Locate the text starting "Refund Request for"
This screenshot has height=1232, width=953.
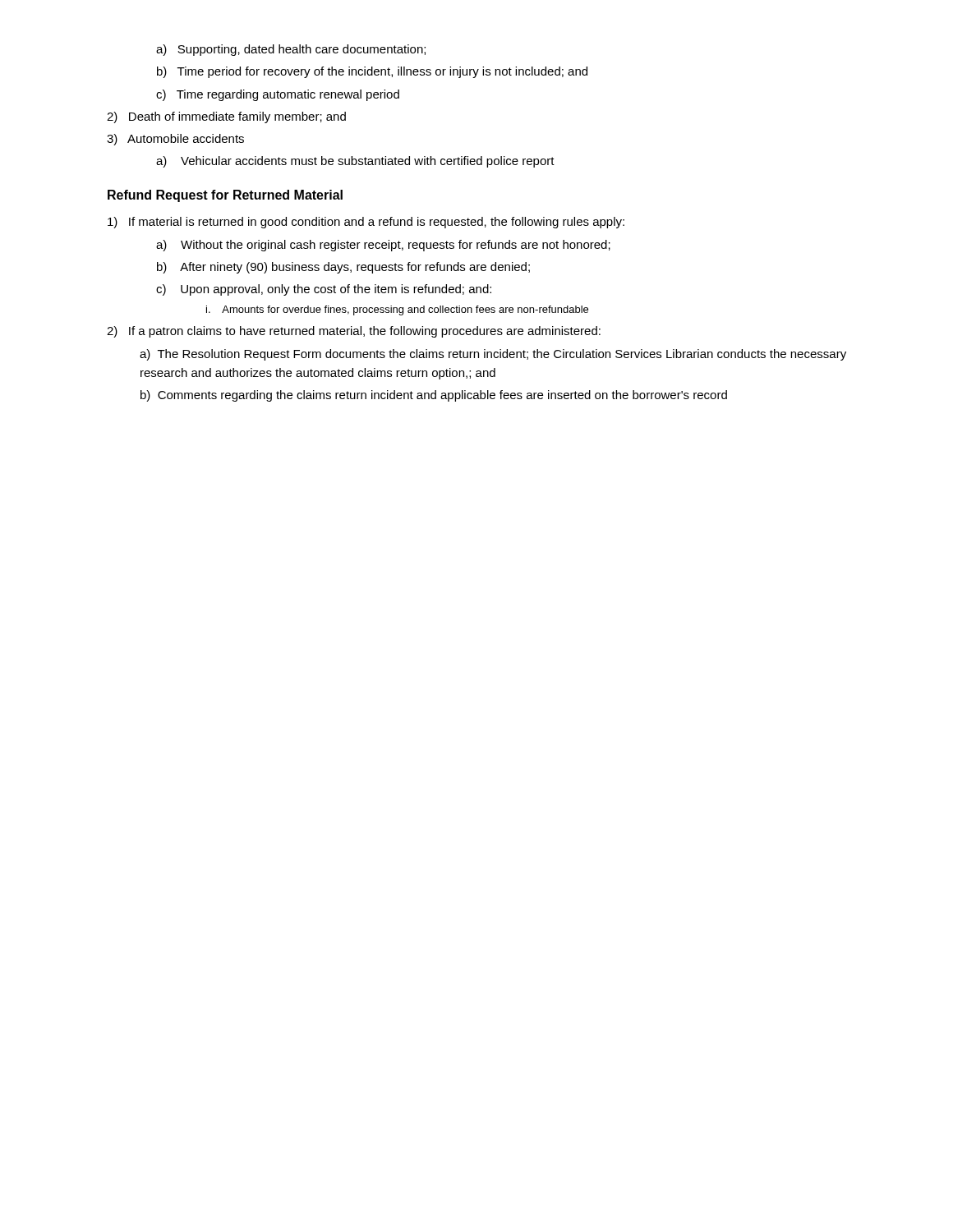(225, 195)
